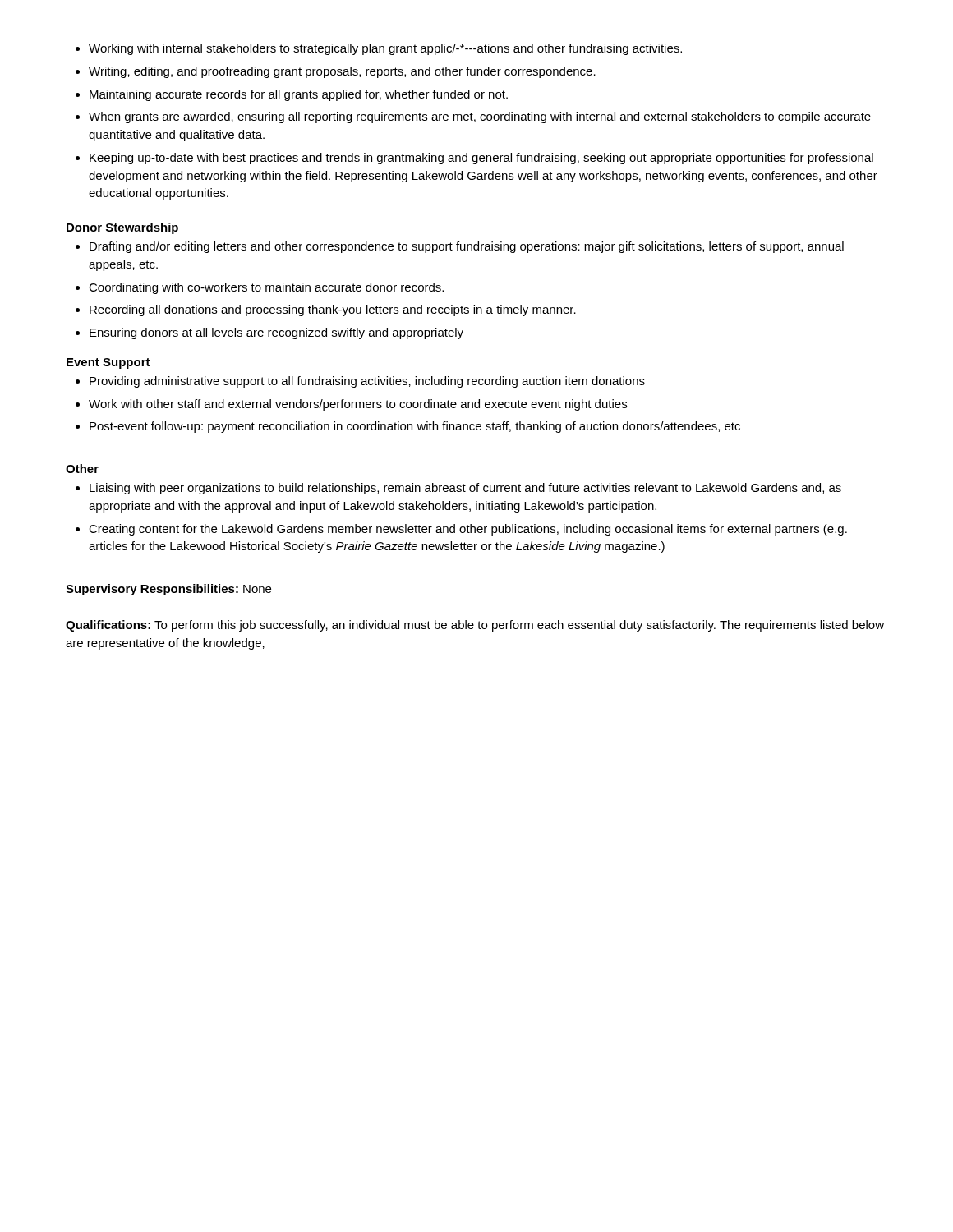Click on the text starting "Coordinating with co-workers to maintain accurate"
953x1232 pixels.
point(266,288)
